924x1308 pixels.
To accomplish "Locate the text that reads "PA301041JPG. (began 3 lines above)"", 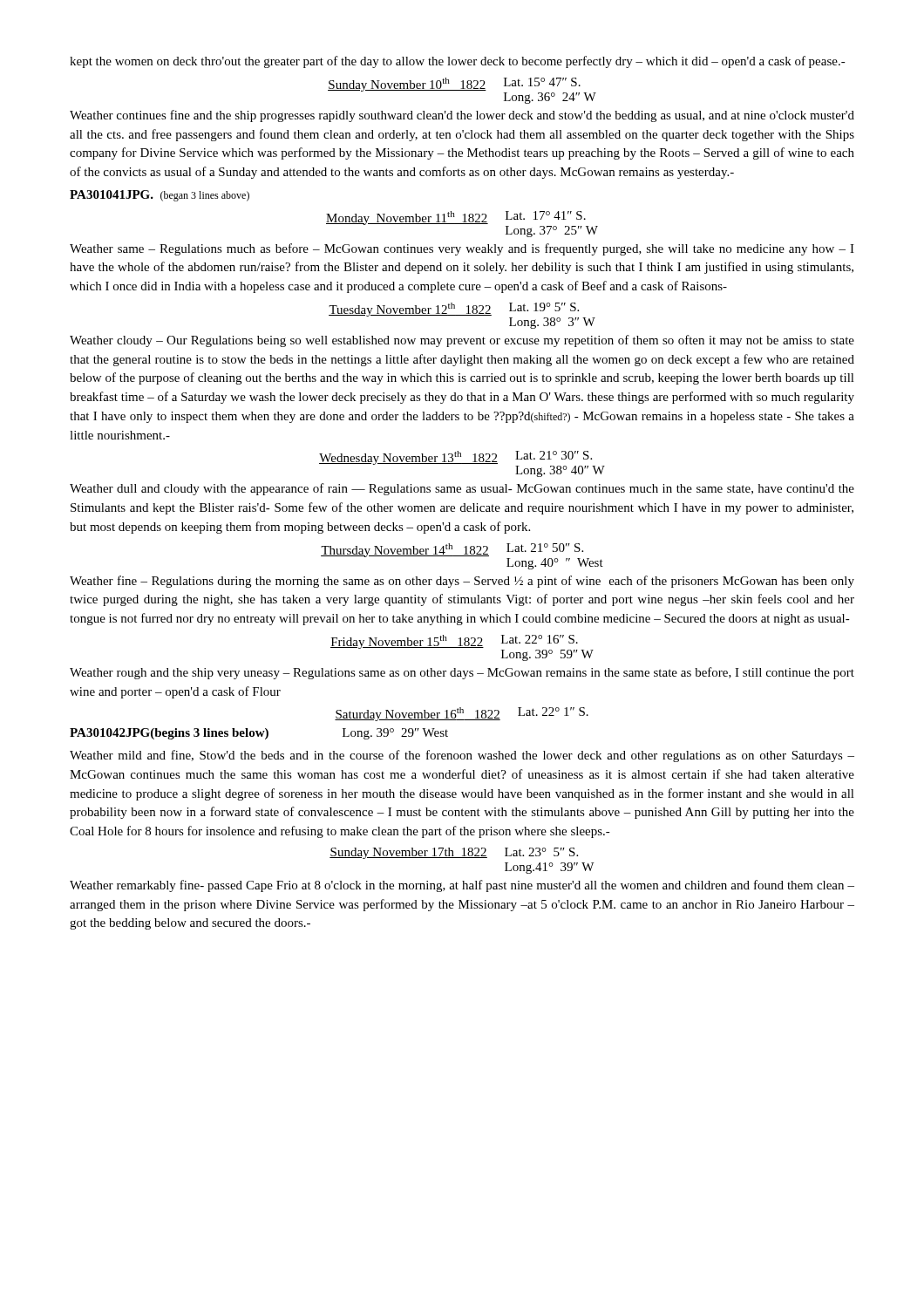I will (160, 196).
